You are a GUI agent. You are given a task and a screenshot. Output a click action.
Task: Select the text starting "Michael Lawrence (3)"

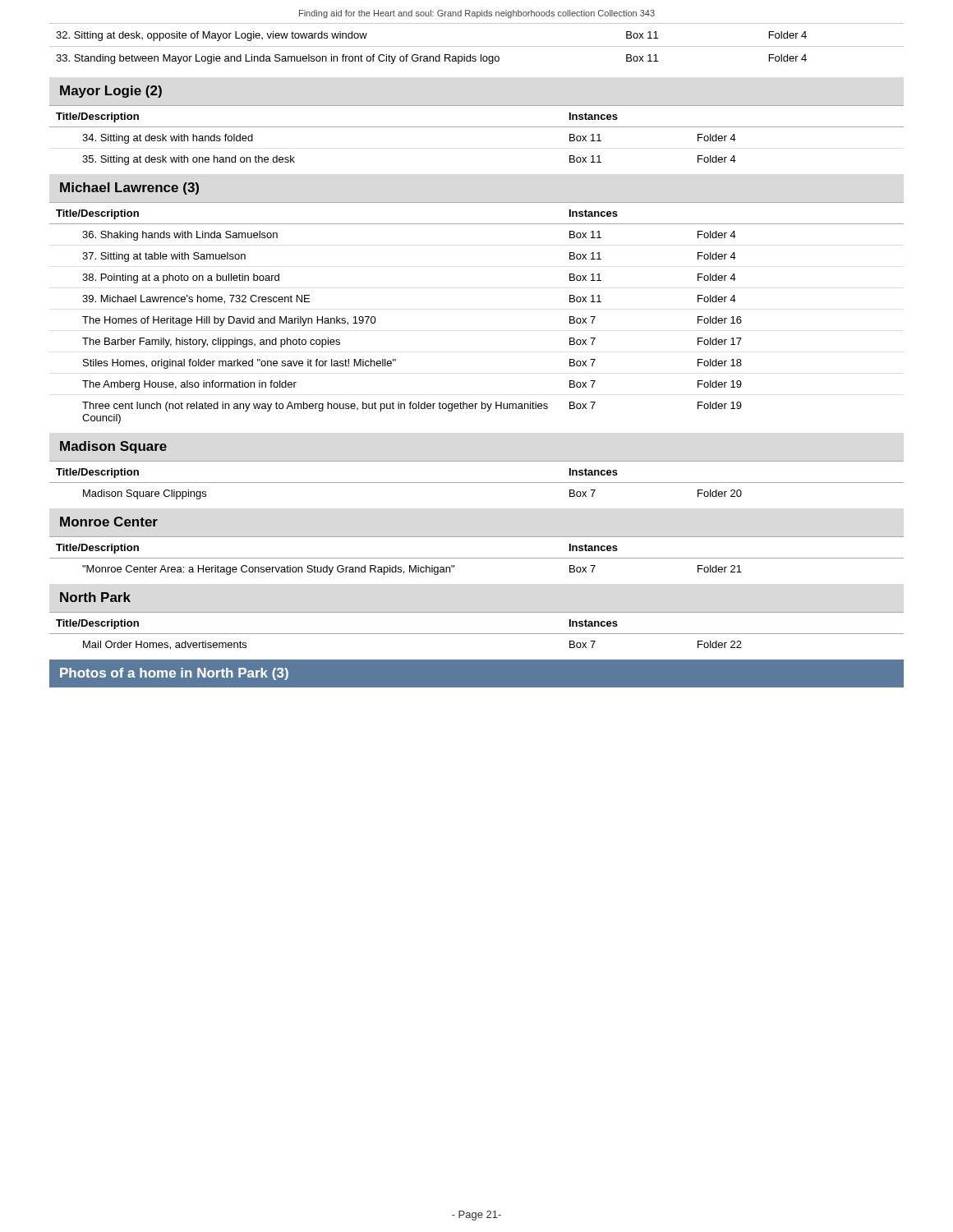point(129,188)
